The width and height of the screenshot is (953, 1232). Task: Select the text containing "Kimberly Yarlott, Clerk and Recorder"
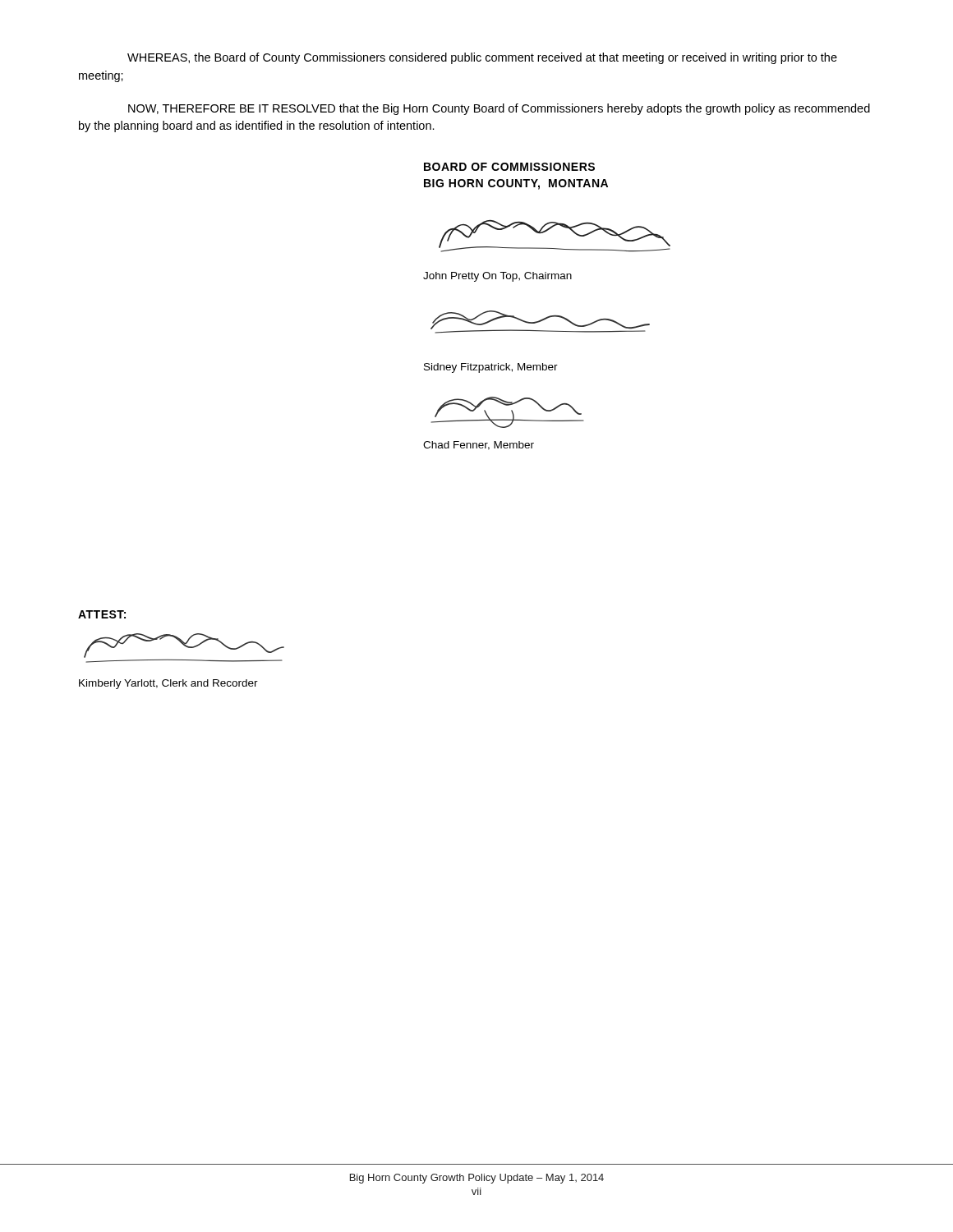point(168,683)
